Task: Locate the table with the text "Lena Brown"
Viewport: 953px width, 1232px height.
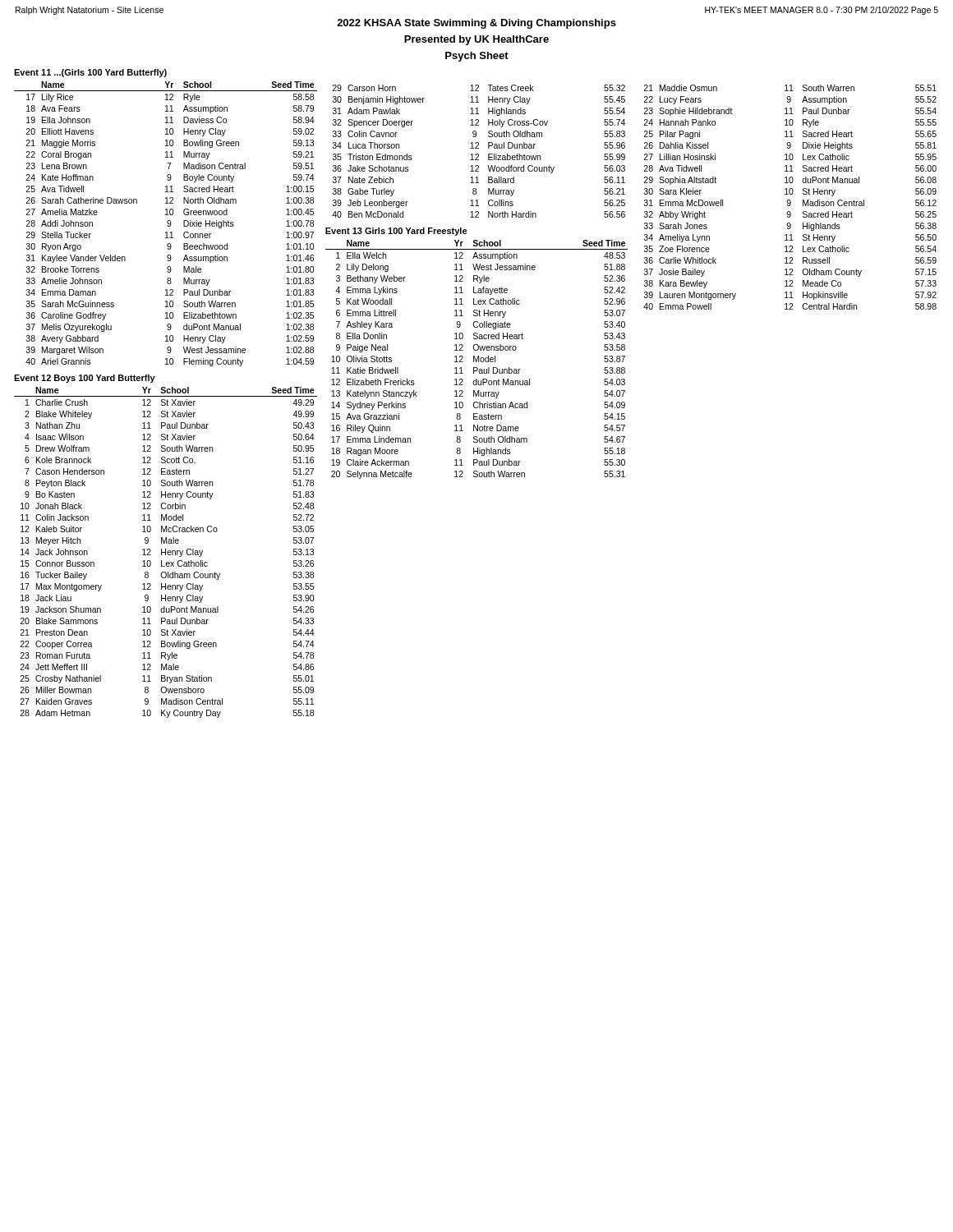Action: pos(165,223)
